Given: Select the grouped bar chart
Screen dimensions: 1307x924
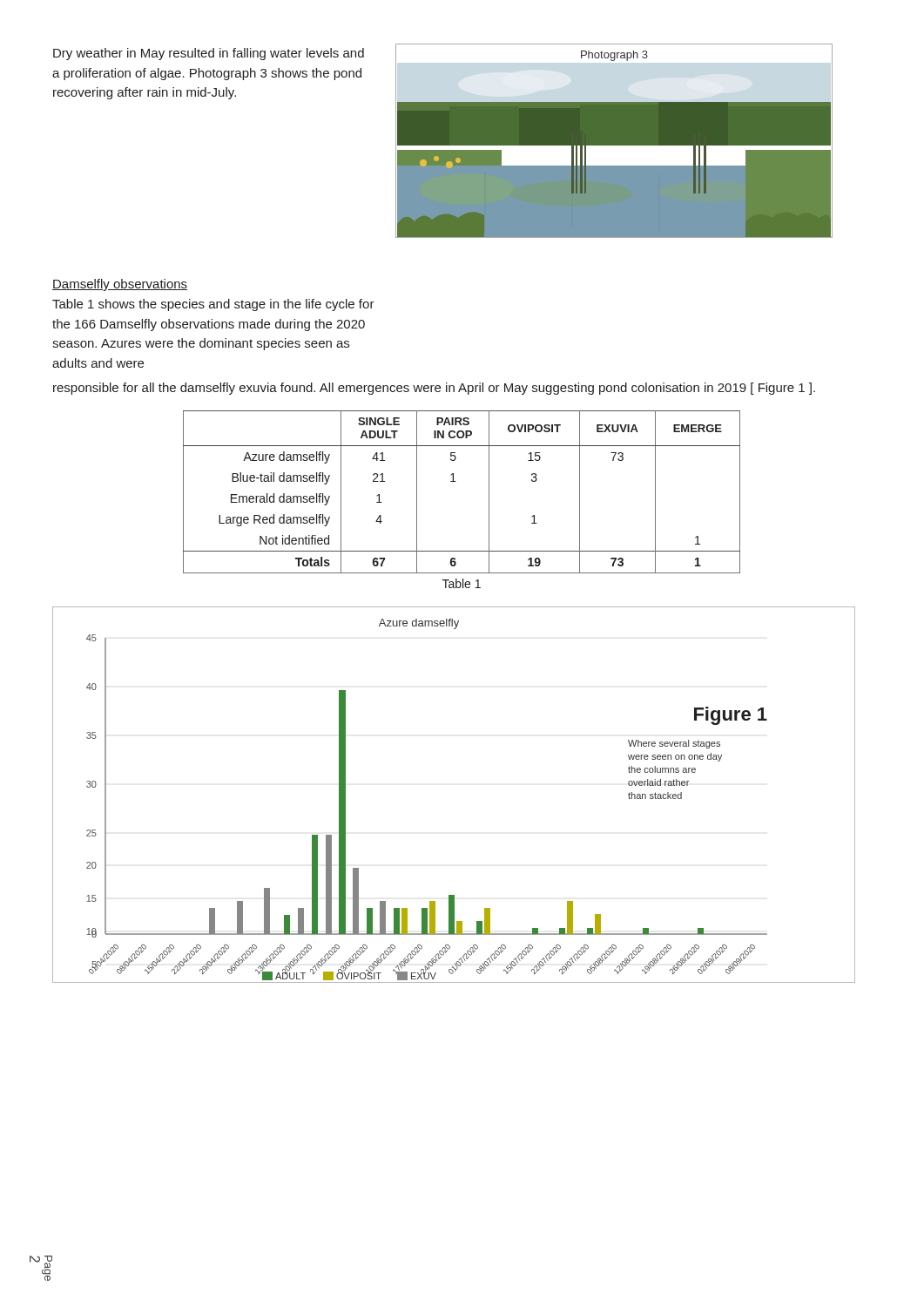Looking at the screenshot, I should click(454, 794).
